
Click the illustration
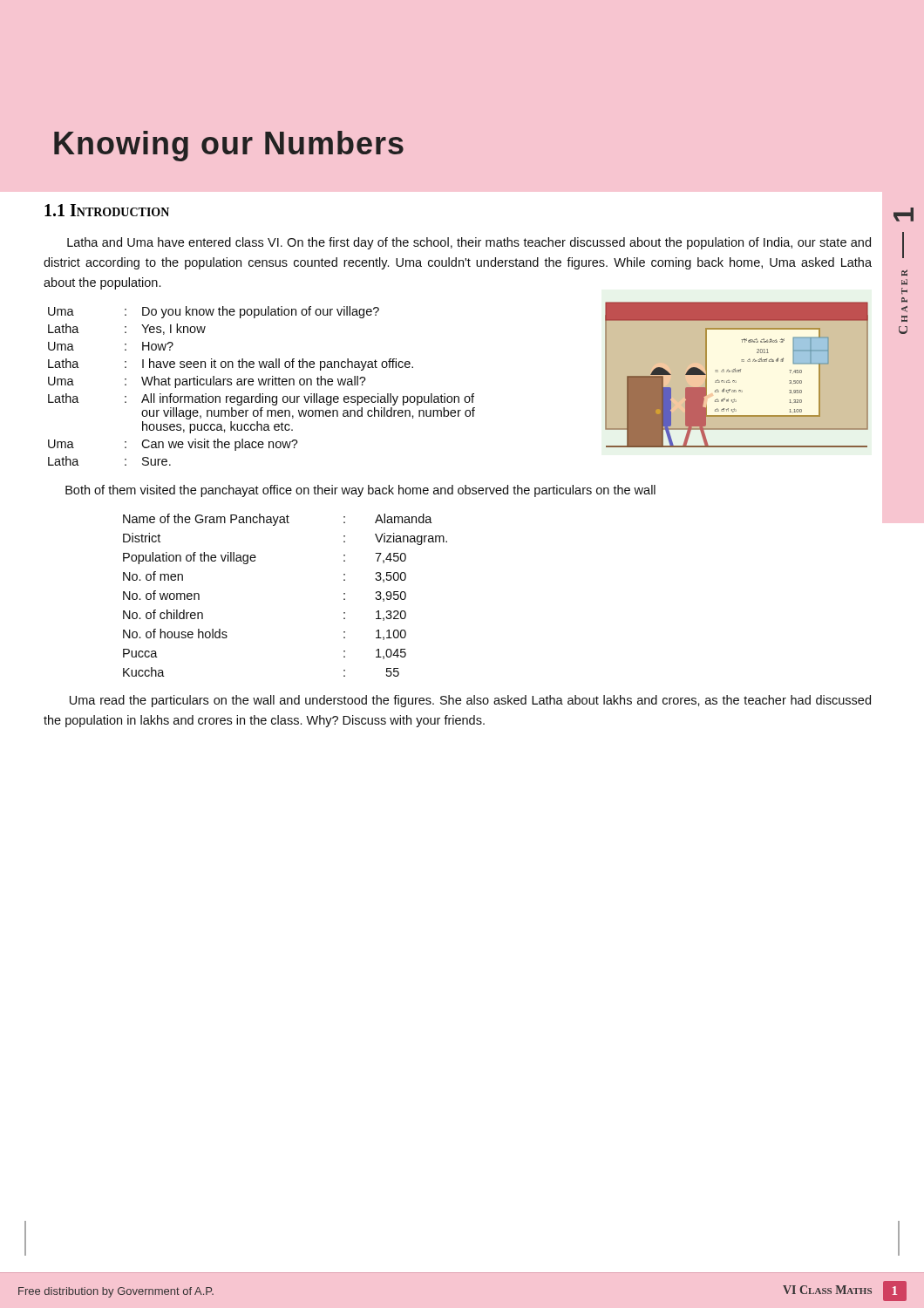(737, 372)
